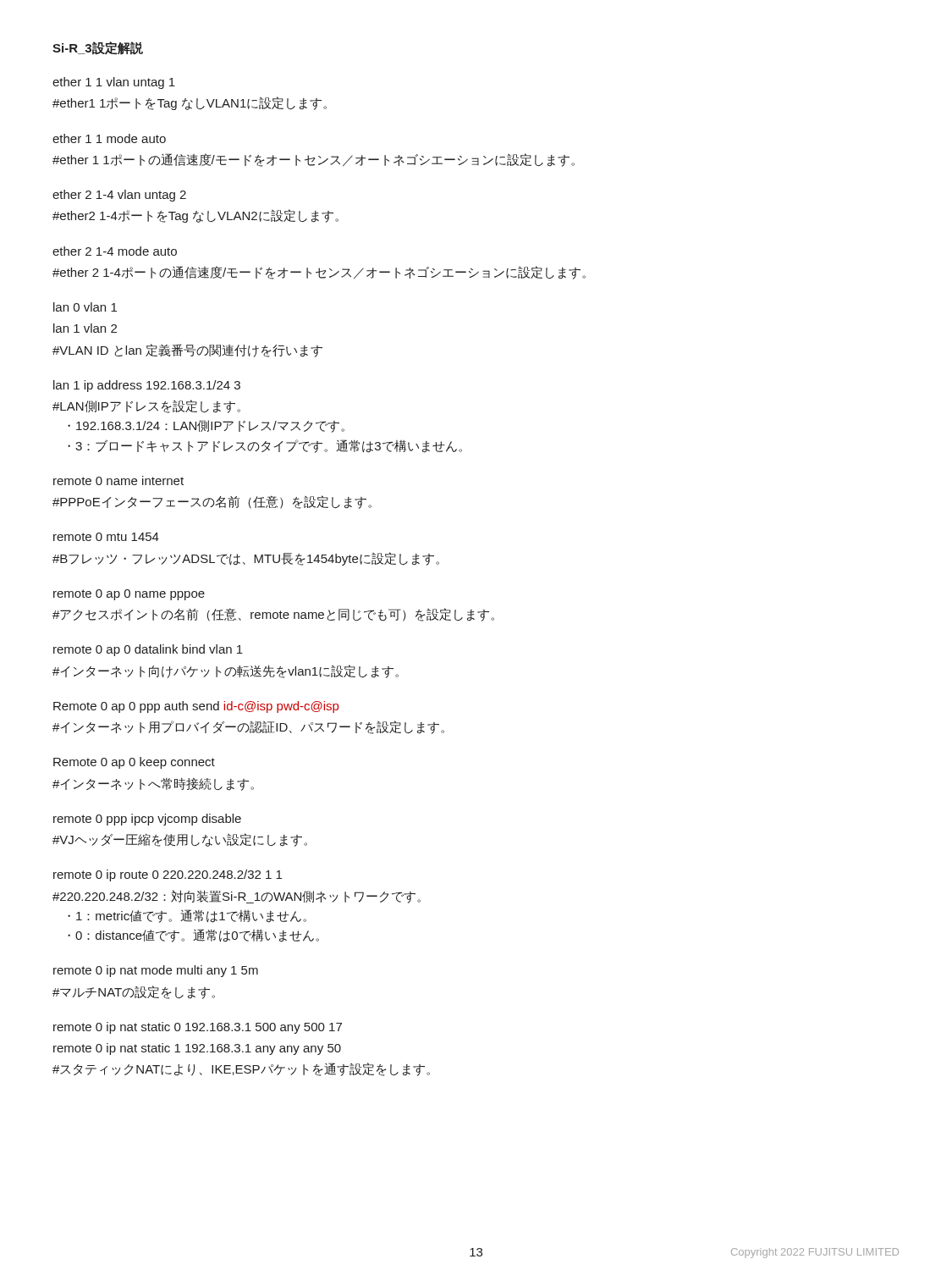Select the region starting "remote 0 ip nat static"
The width and height of the screenshot is (952, 1270).
198,1028
